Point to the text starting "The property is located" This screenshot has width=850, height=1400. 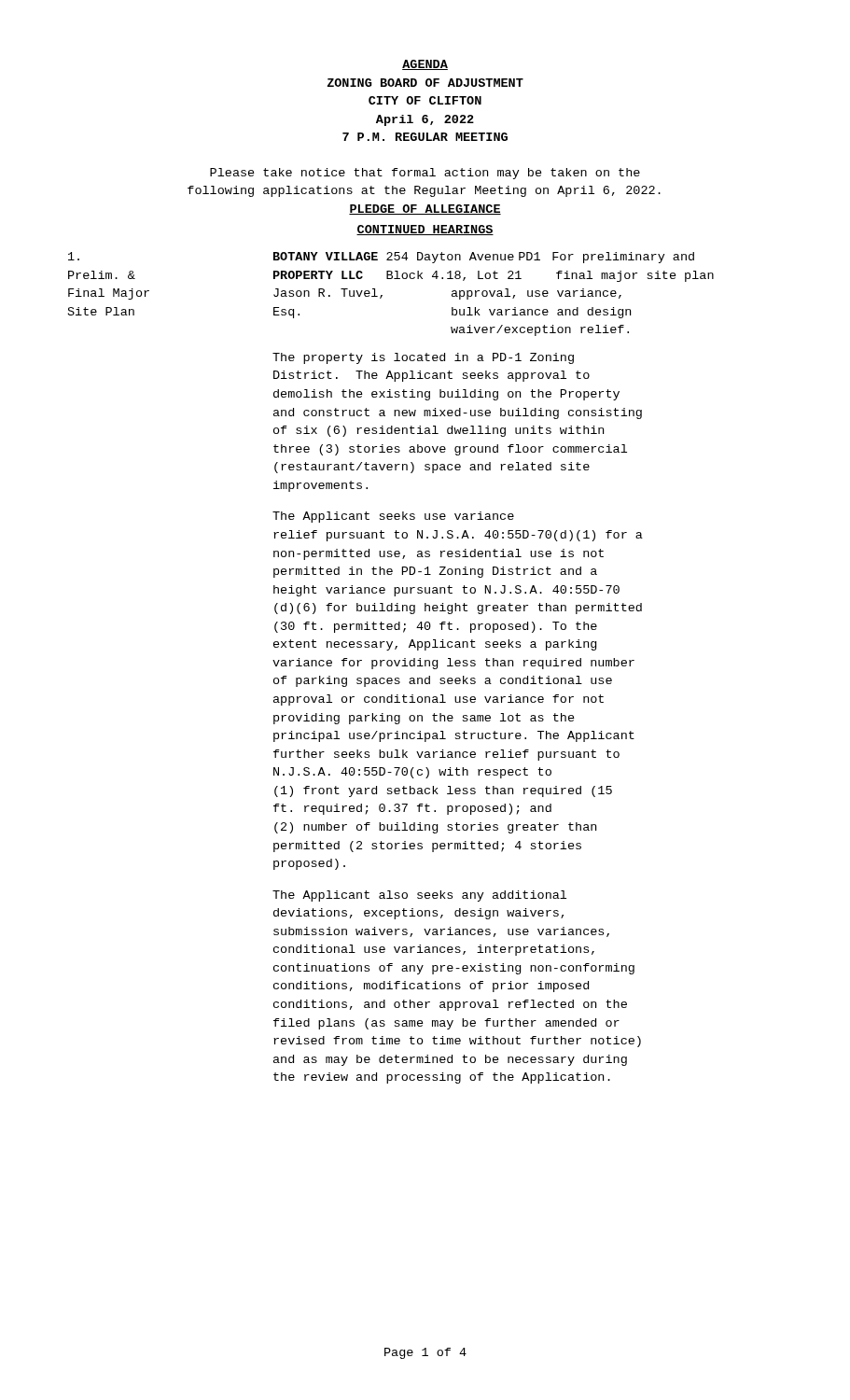pos(458,422)
